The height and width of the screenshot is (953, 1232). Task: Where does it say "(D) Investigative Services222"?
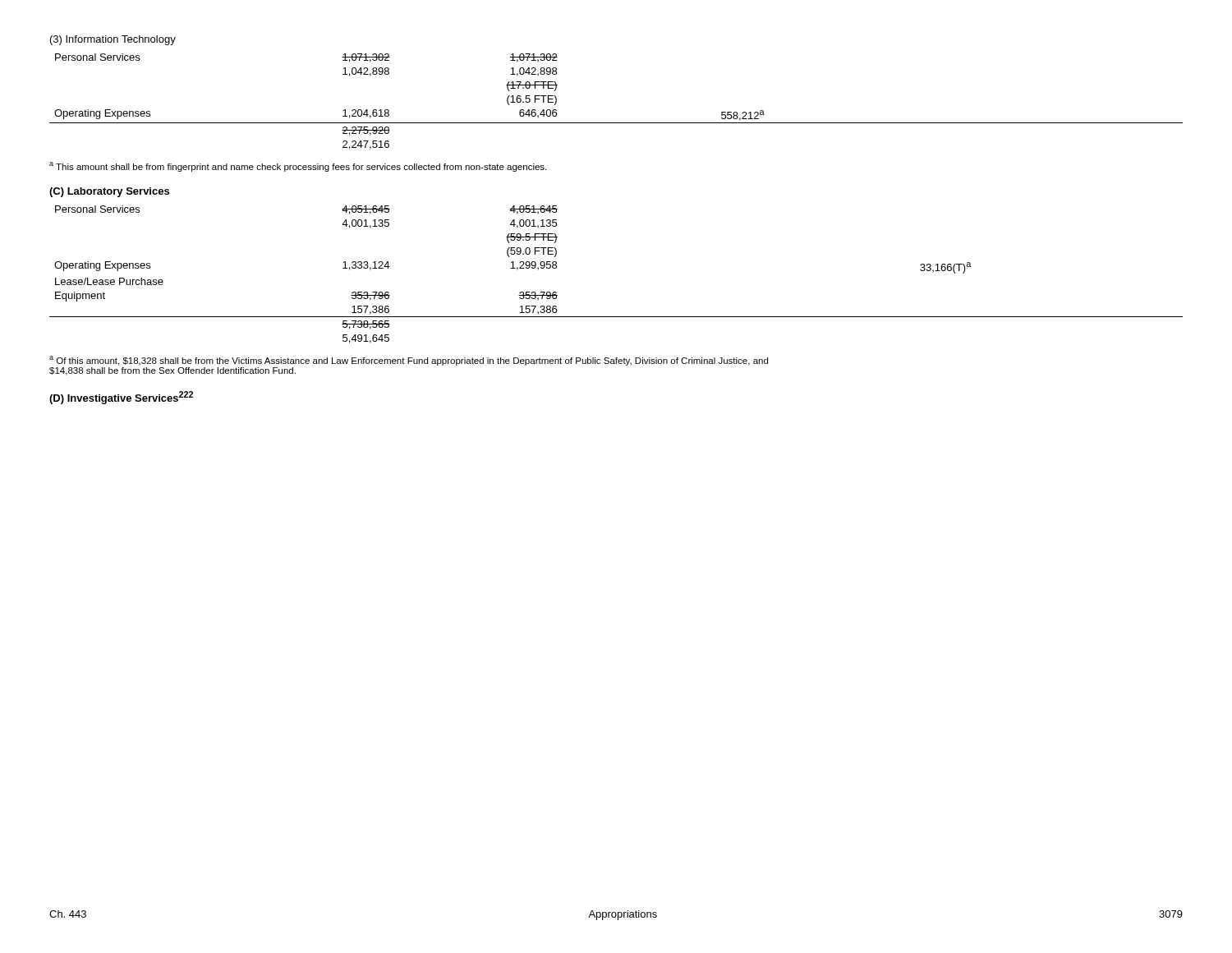pyautogui.click(x=121, y=396)
